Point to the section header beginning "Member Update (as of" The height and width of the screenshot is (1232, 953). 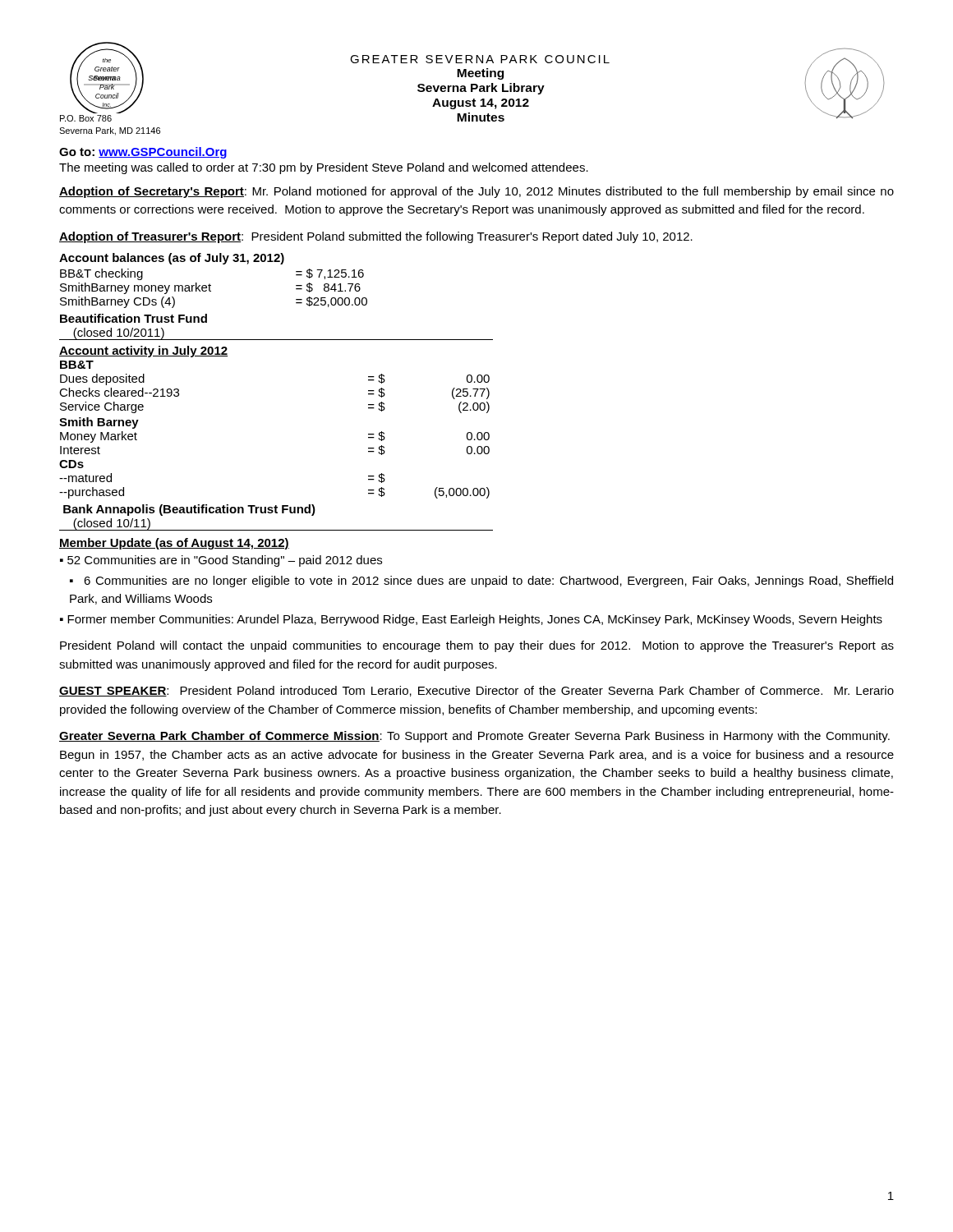pyautogui.click(x=174, y=543)
